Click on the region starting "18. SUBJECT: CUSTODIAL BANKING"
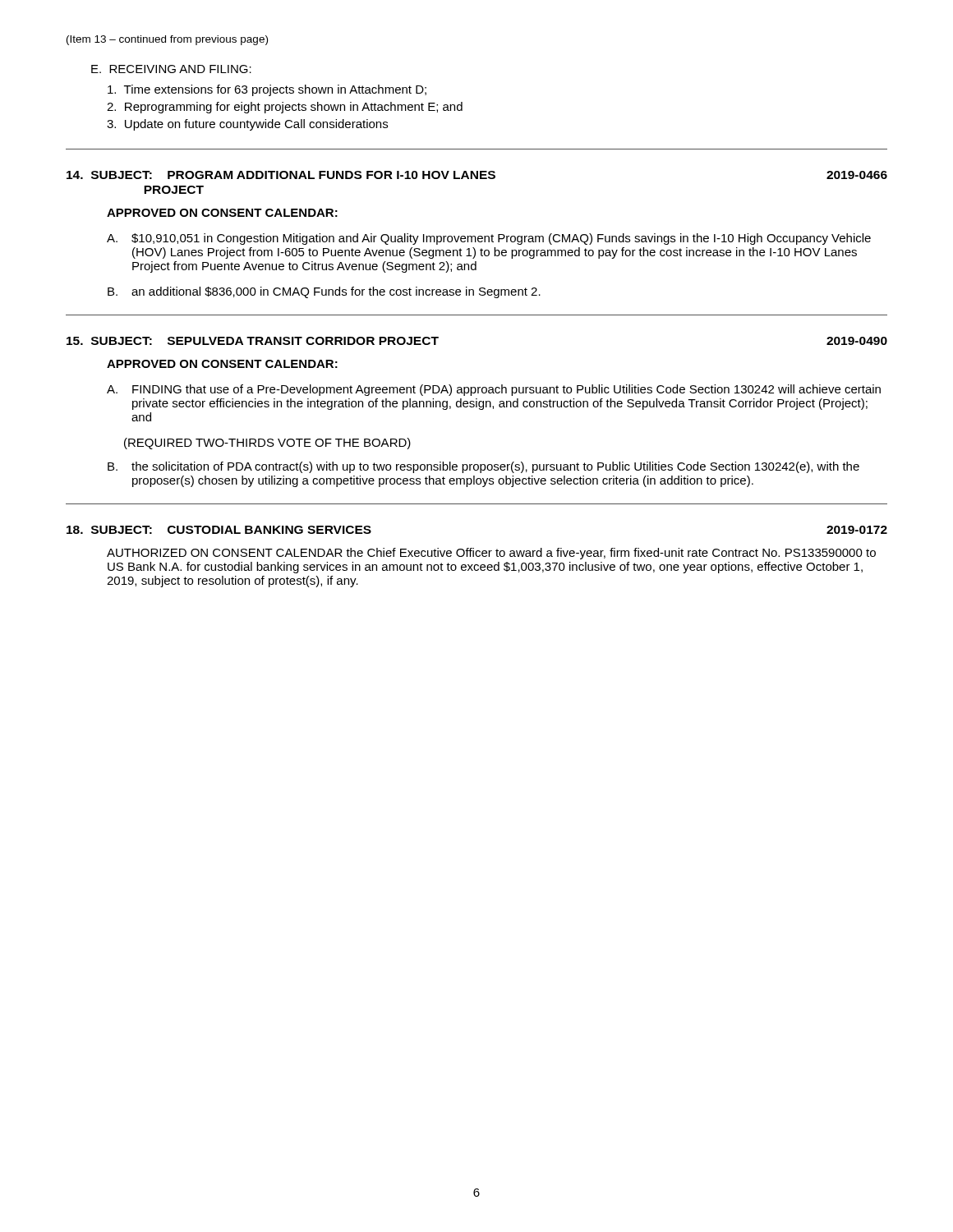953x1232 pixels. click(x=101, y=529)
